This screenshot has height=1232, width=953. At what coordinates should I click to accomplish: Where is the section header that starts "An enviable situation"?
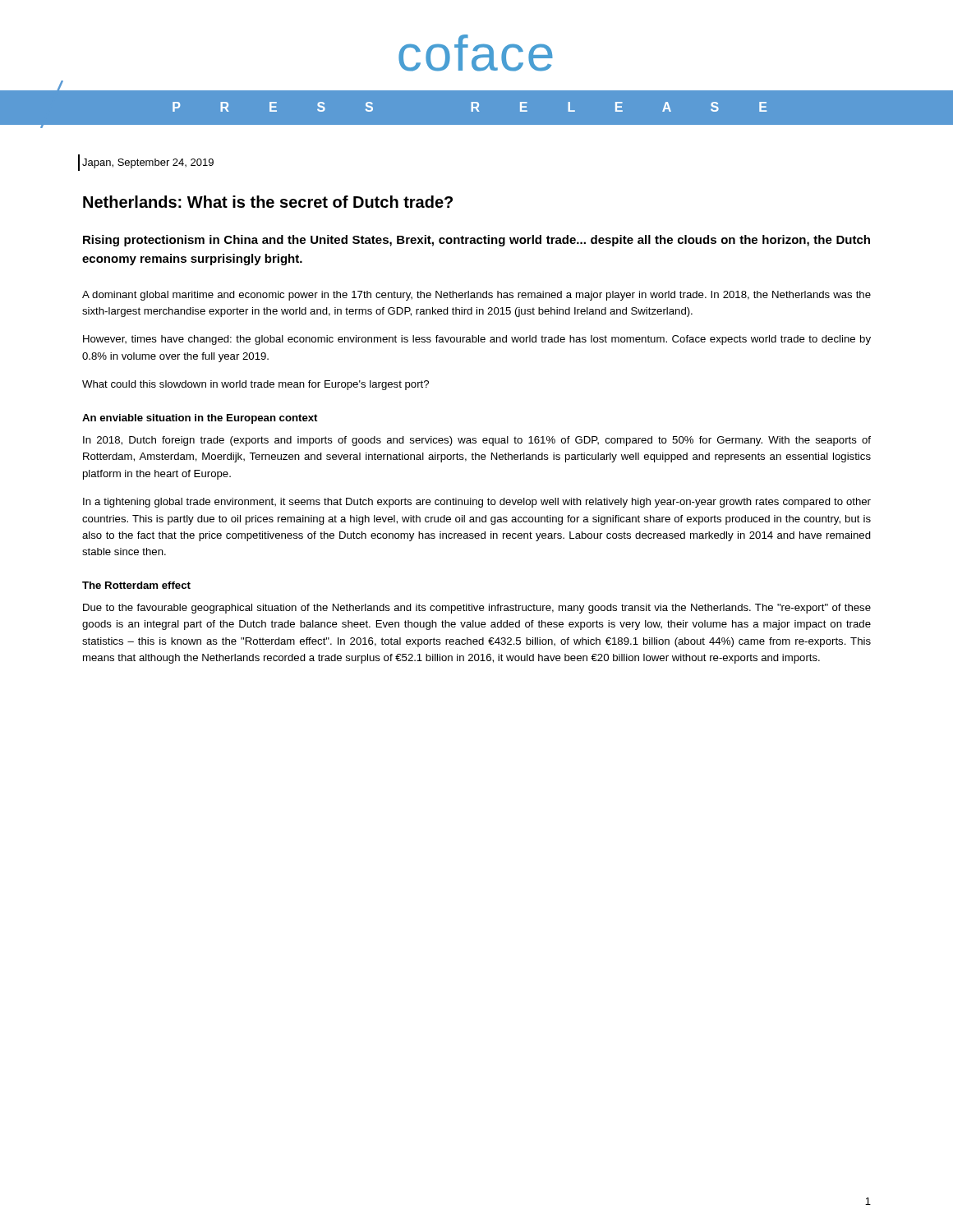click(200, 417)
